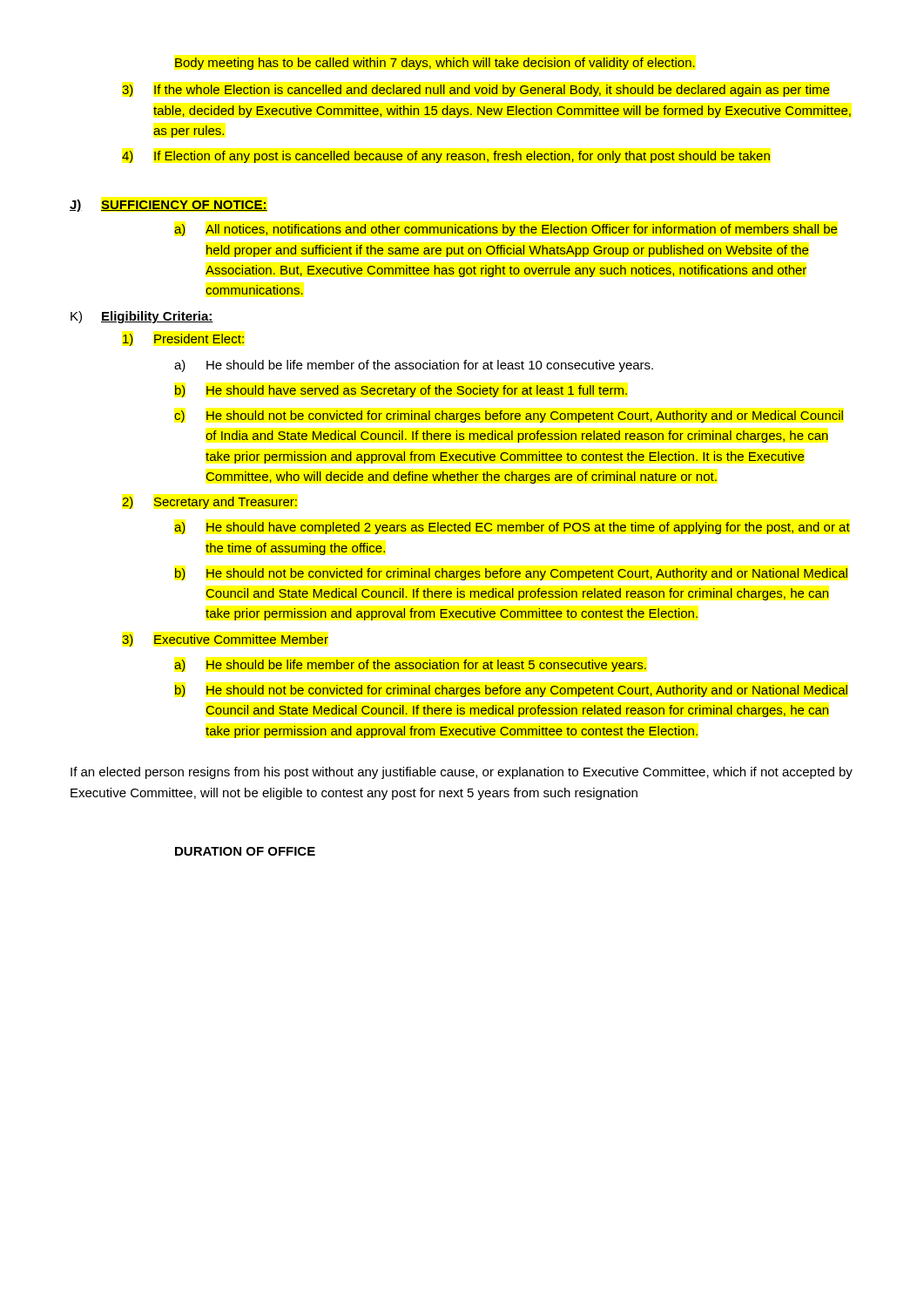The width and height of the screenshot is (924, 1307).
Task: Locate the region starting "J) SUFFICIENCY OF NOTICE:"
Action: tap(168, 205)
